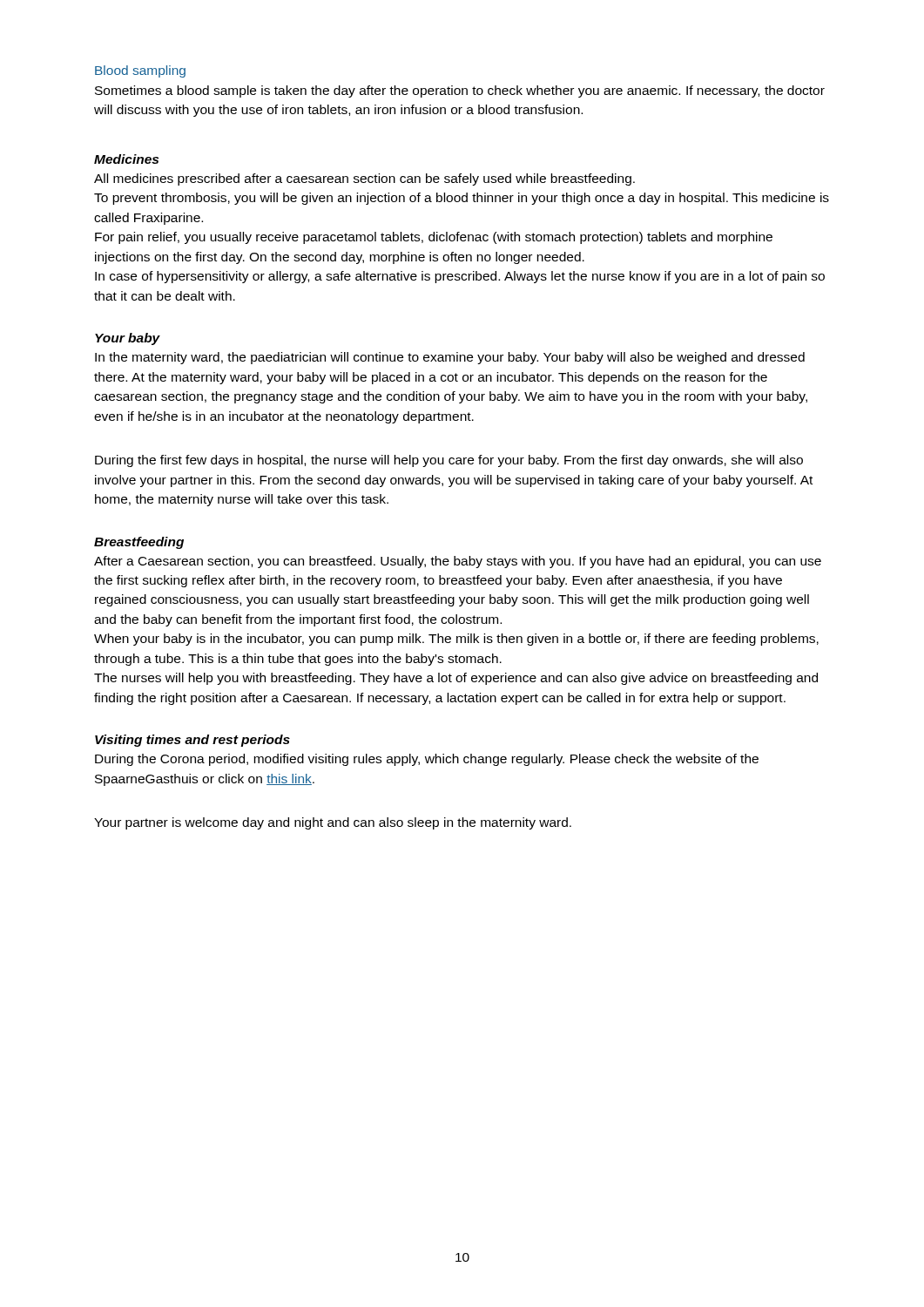This screenshot has height=1307, width=924.
Task: Locate the text block starting "Blood sampling"
Action: pyautogui.click(x=140, y=70)
